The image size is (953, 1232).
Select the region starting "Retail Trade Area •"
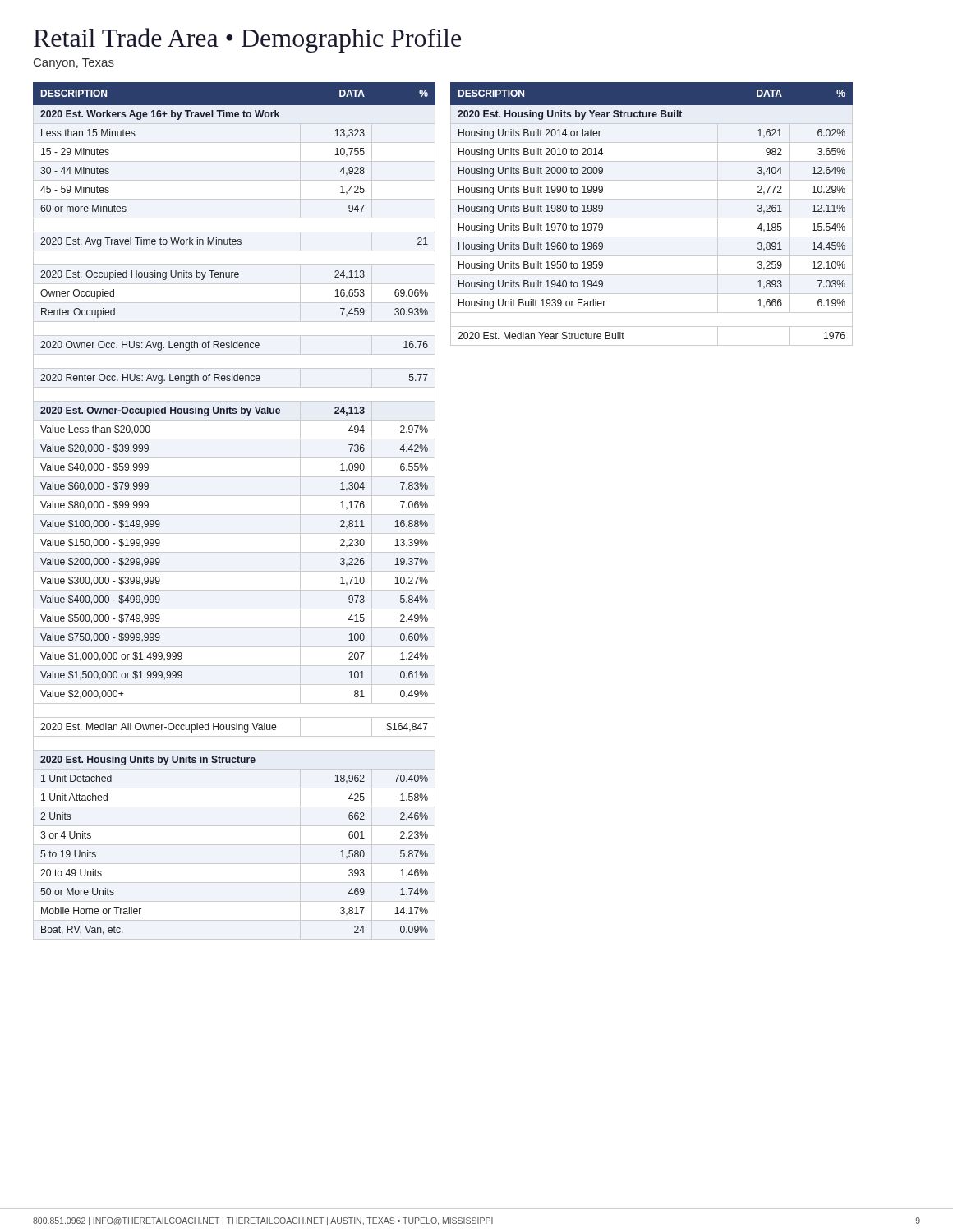247,38
